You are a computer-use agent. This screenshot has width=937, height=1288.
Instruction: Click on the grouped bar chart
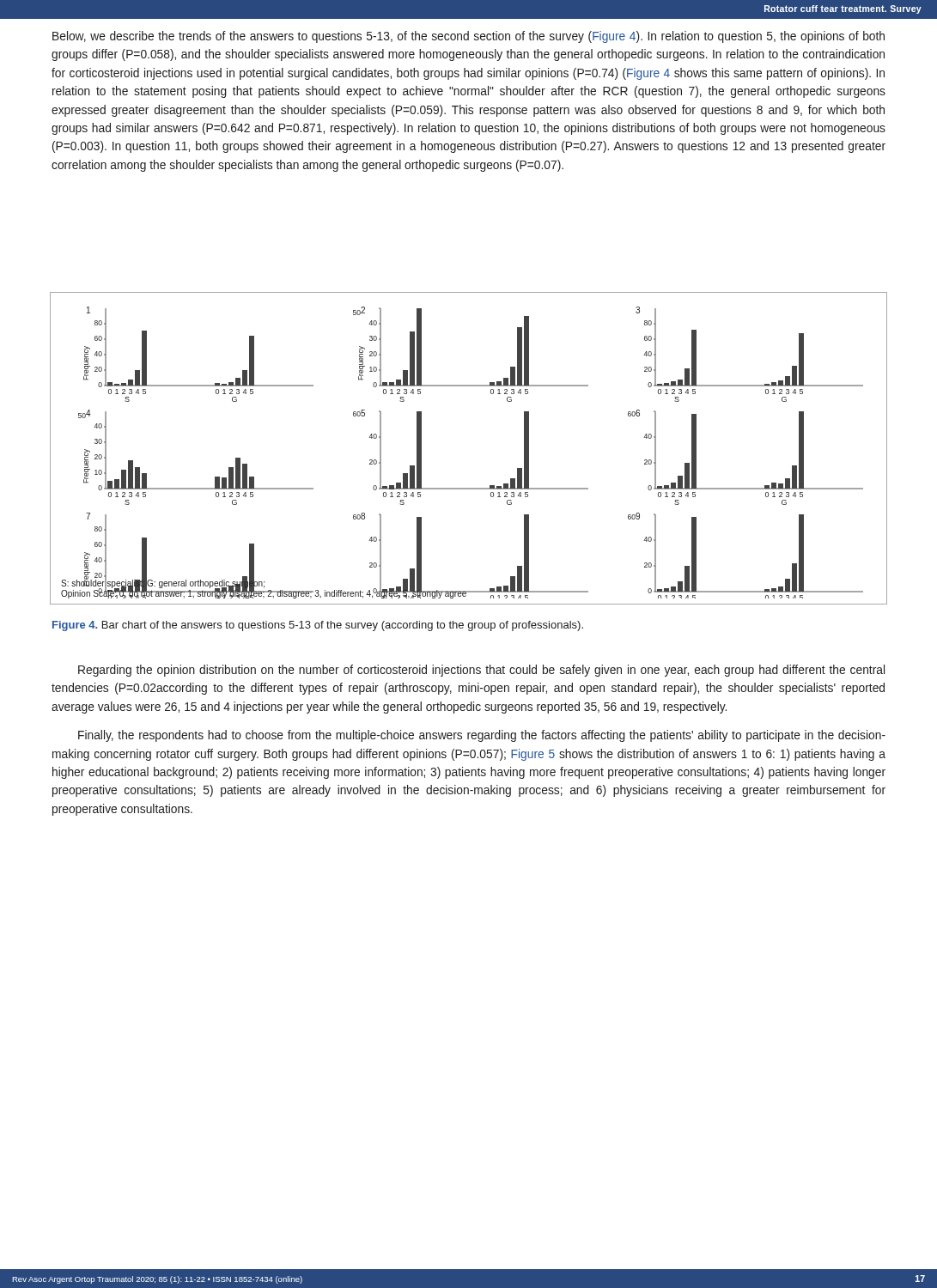468,448
